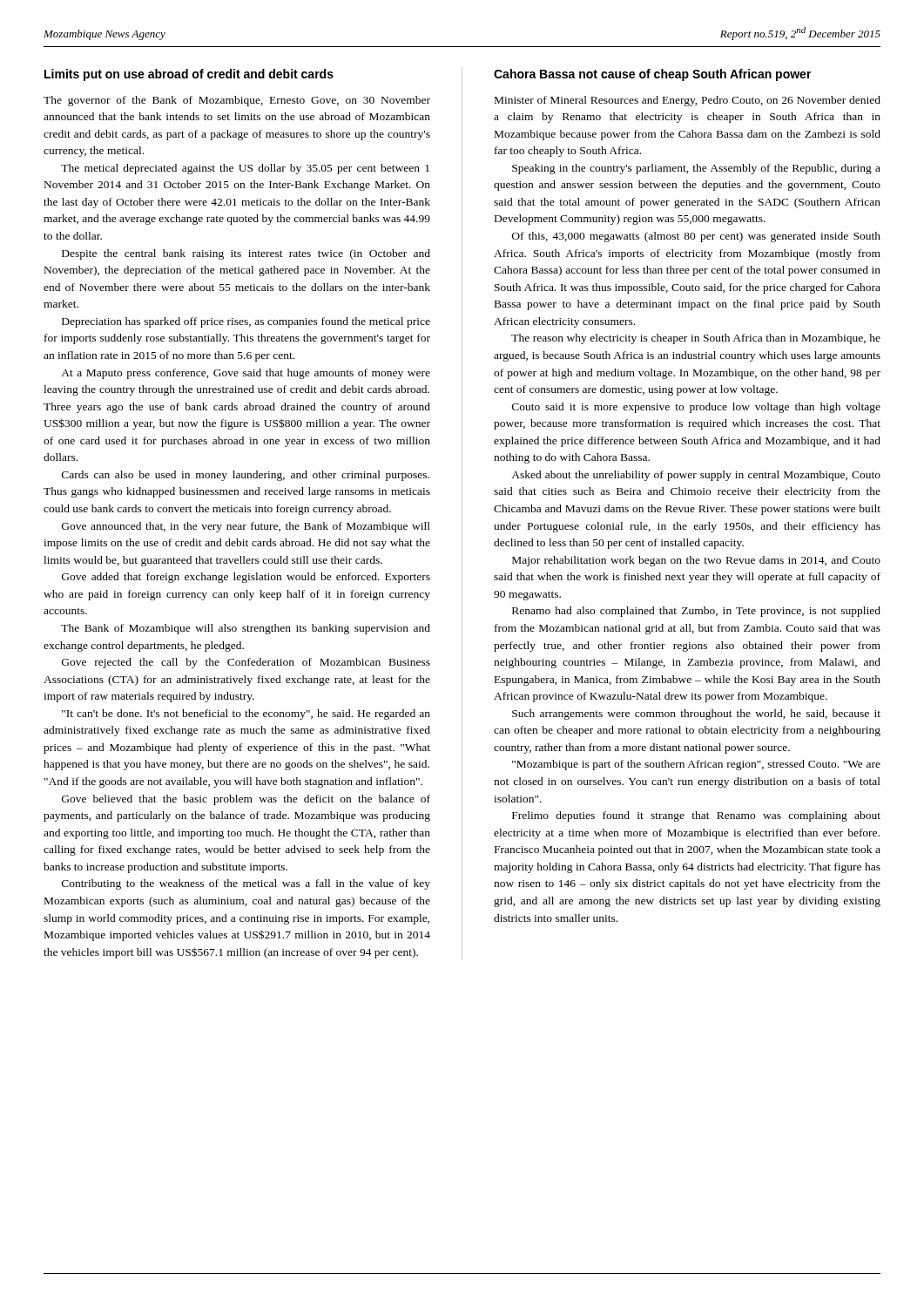Select the region starting "Minister of Mineral"
This screenshot has height=1307, width=924.
coord(687,509)
